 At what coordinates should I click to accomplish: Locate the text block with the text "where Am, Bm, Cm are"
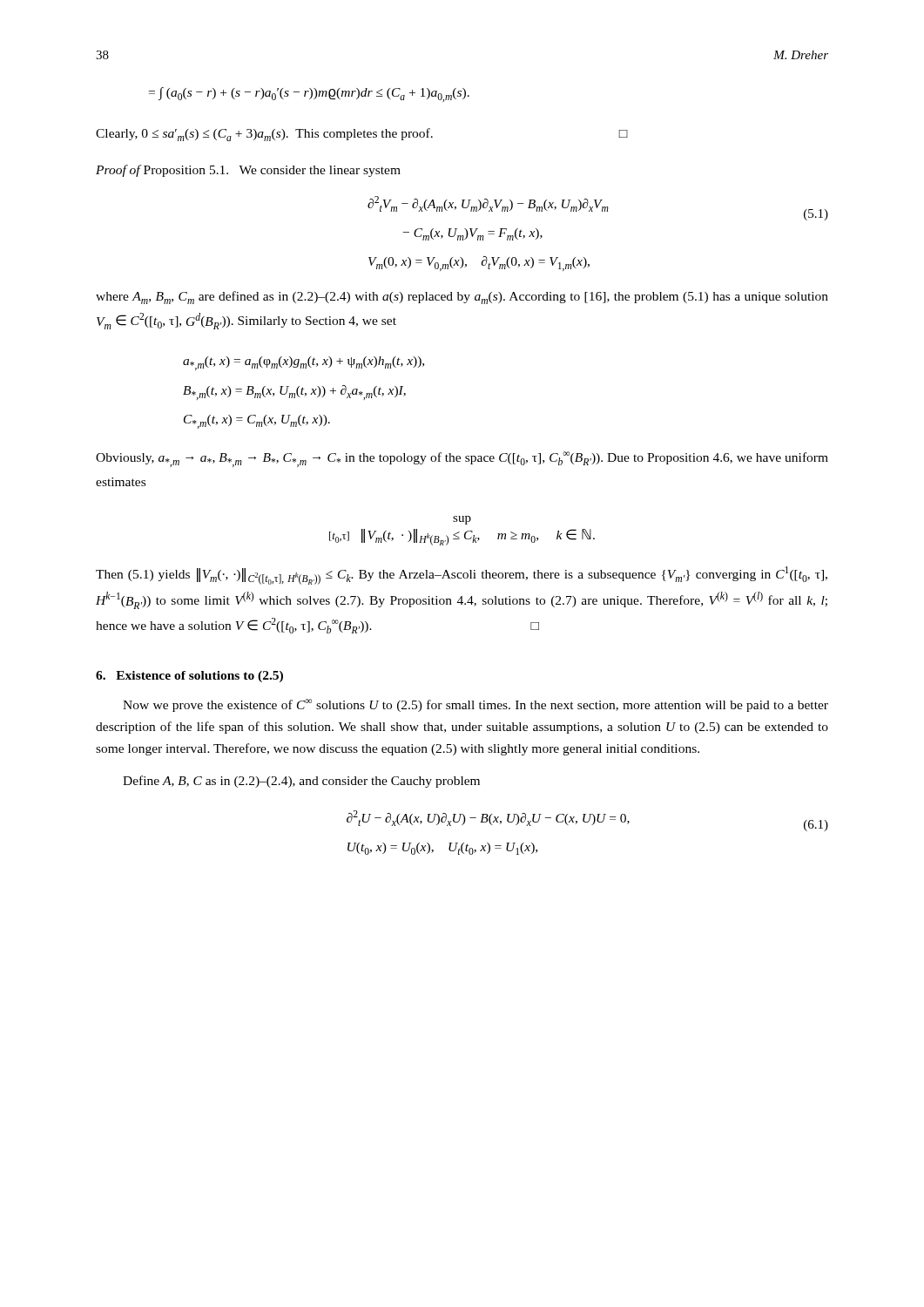click(462, 310)
